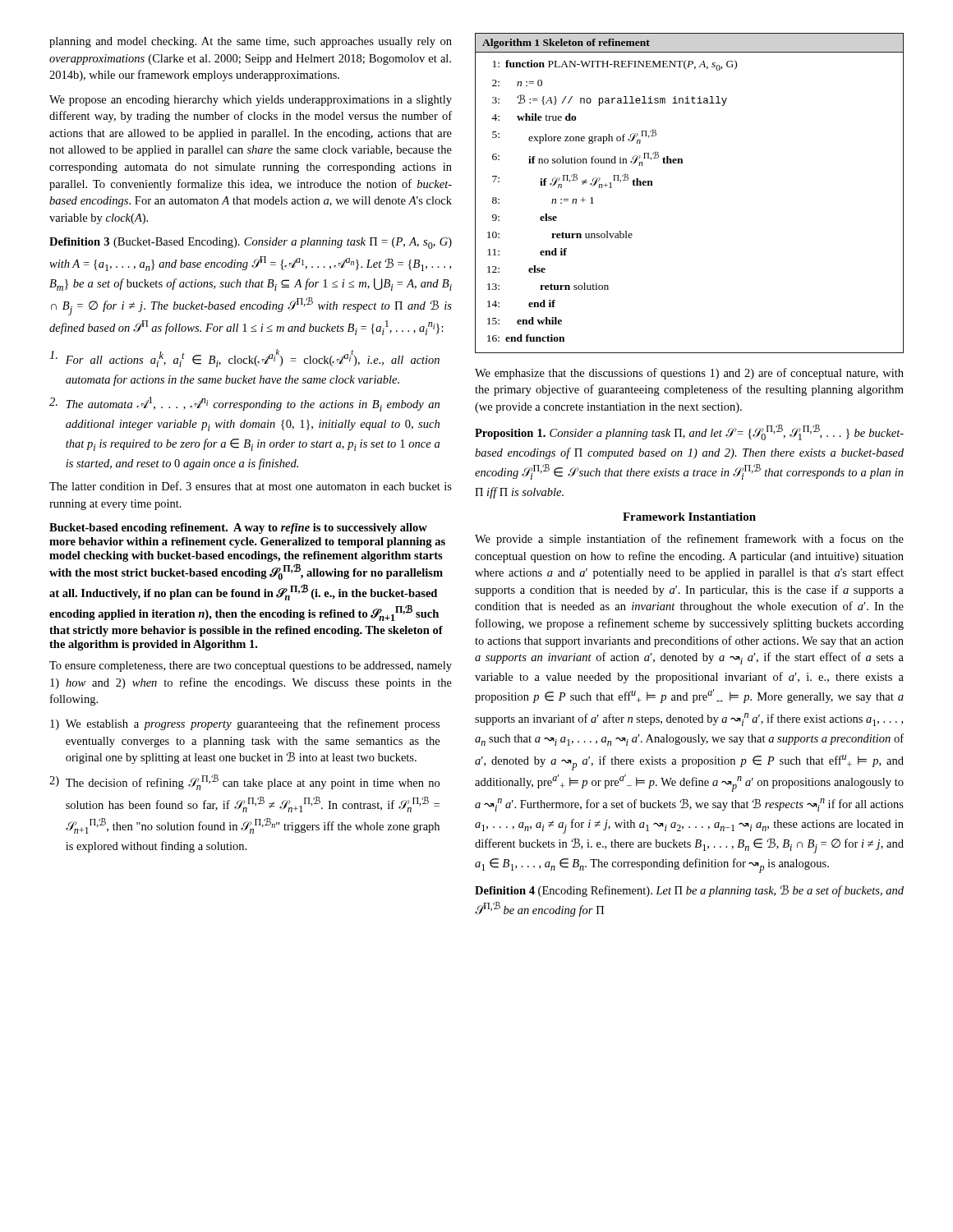Click on the text block that says "We emphasize that"
This screenshot has height=1232, width=953.
689,390
